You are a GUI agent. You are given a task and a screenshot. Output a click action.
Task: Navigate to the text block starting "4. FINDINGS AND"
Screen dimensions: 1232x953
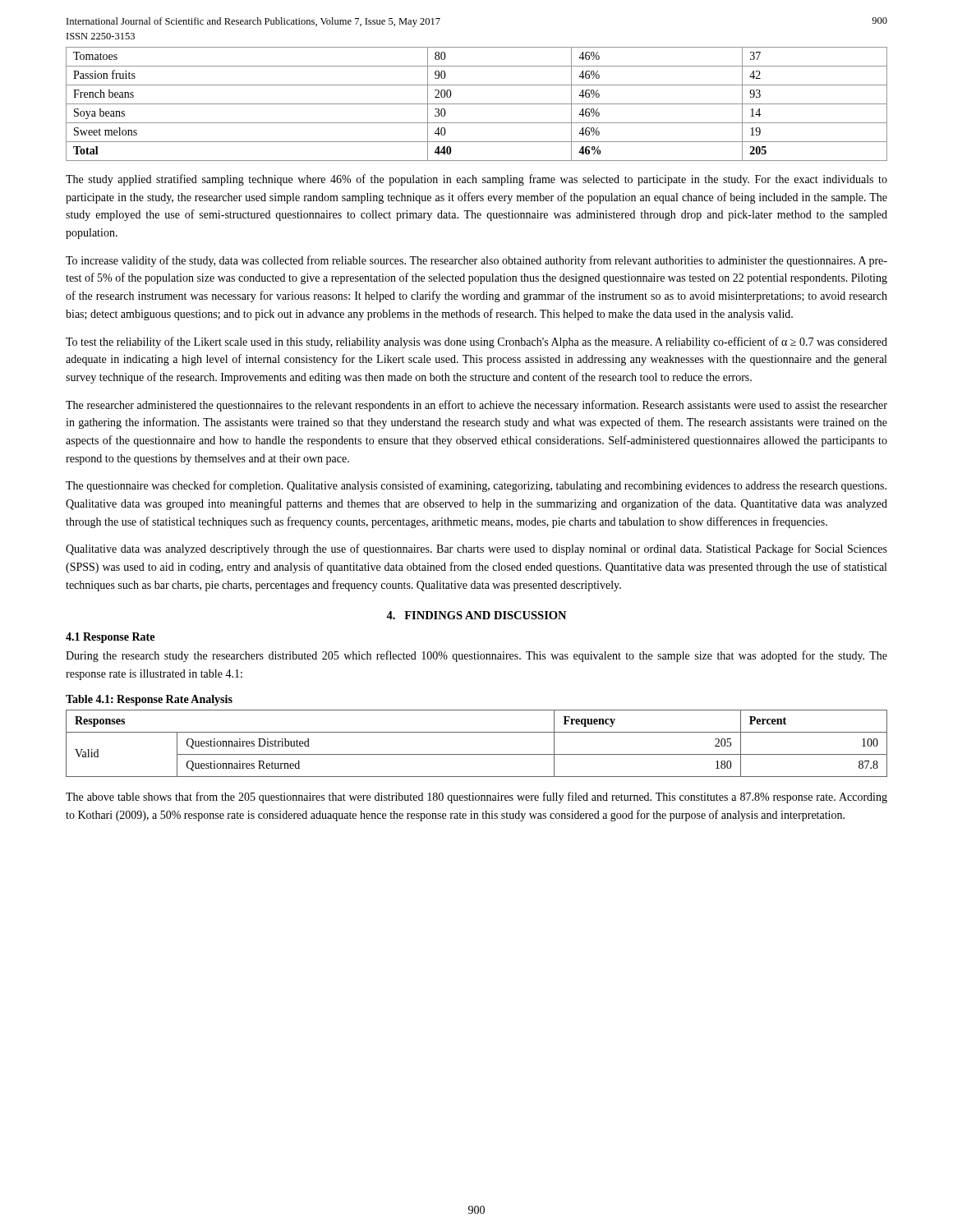coord(476,616)
